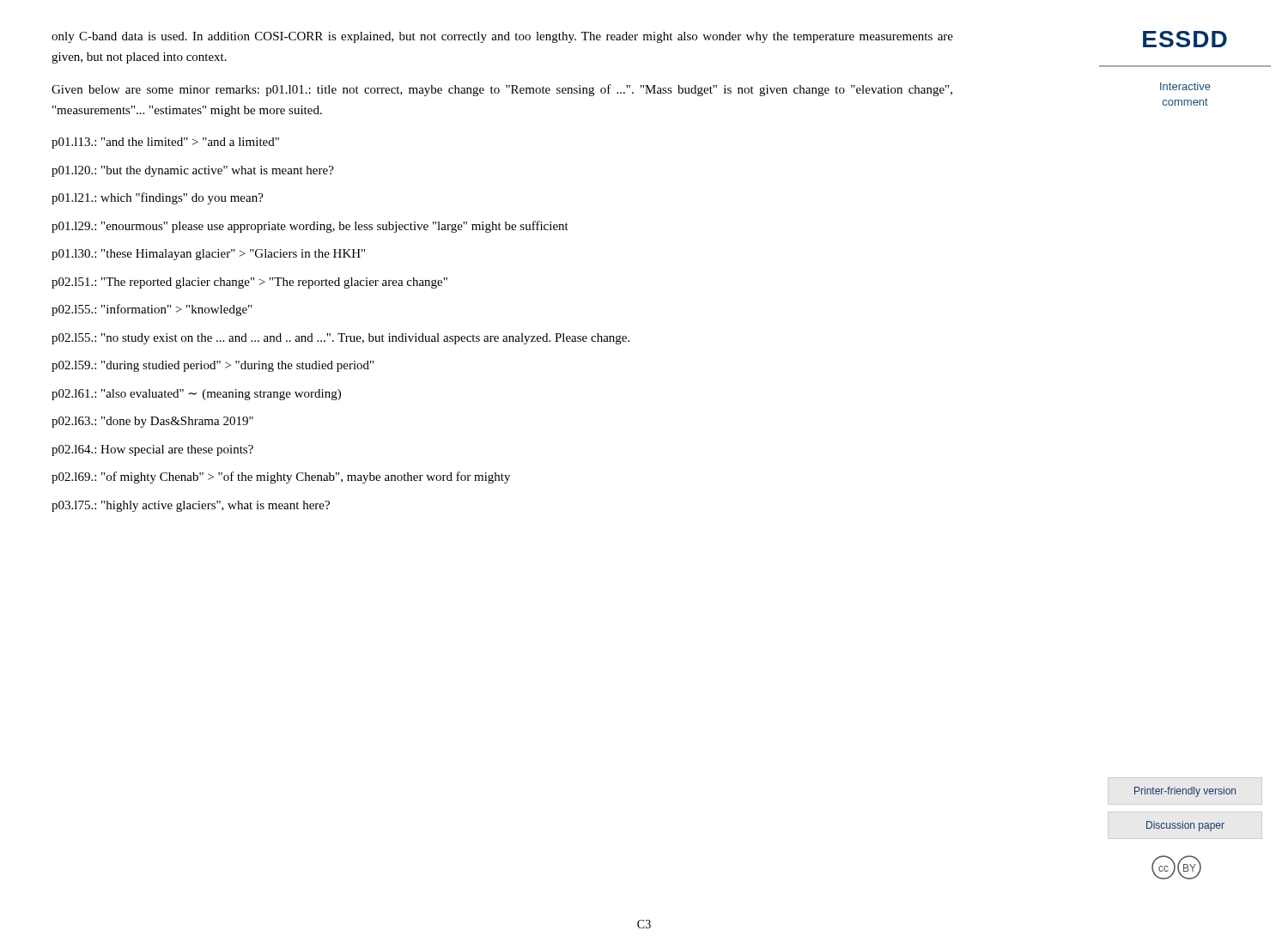The image size is (1288, 949).
Task: Find the list item containing "p01.l20.: "but the dynamic active" what is meant"
Action: point(193,171)
